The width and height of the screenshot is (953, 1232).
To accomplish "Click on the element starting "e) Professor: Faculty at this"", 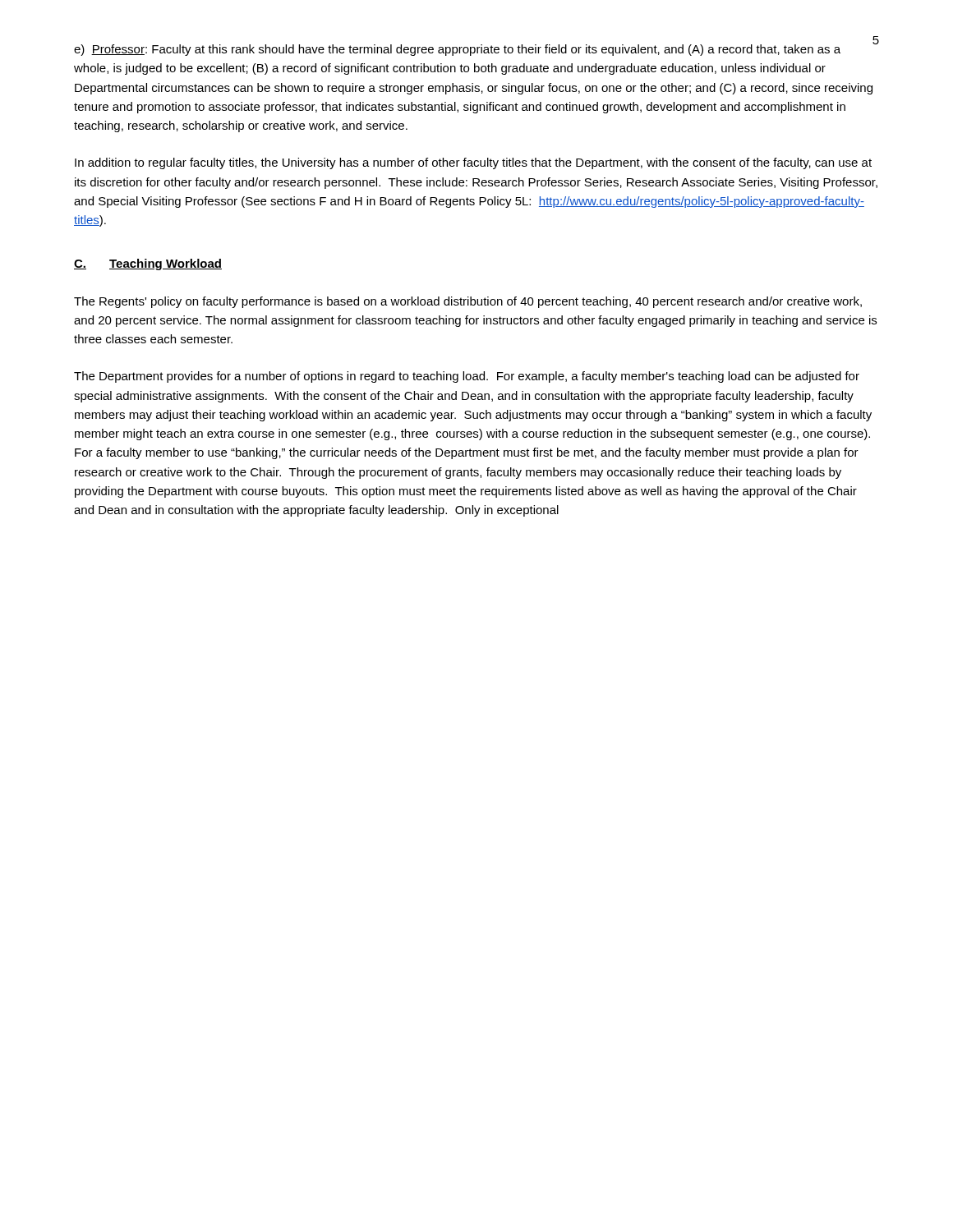I will (474, 87).
